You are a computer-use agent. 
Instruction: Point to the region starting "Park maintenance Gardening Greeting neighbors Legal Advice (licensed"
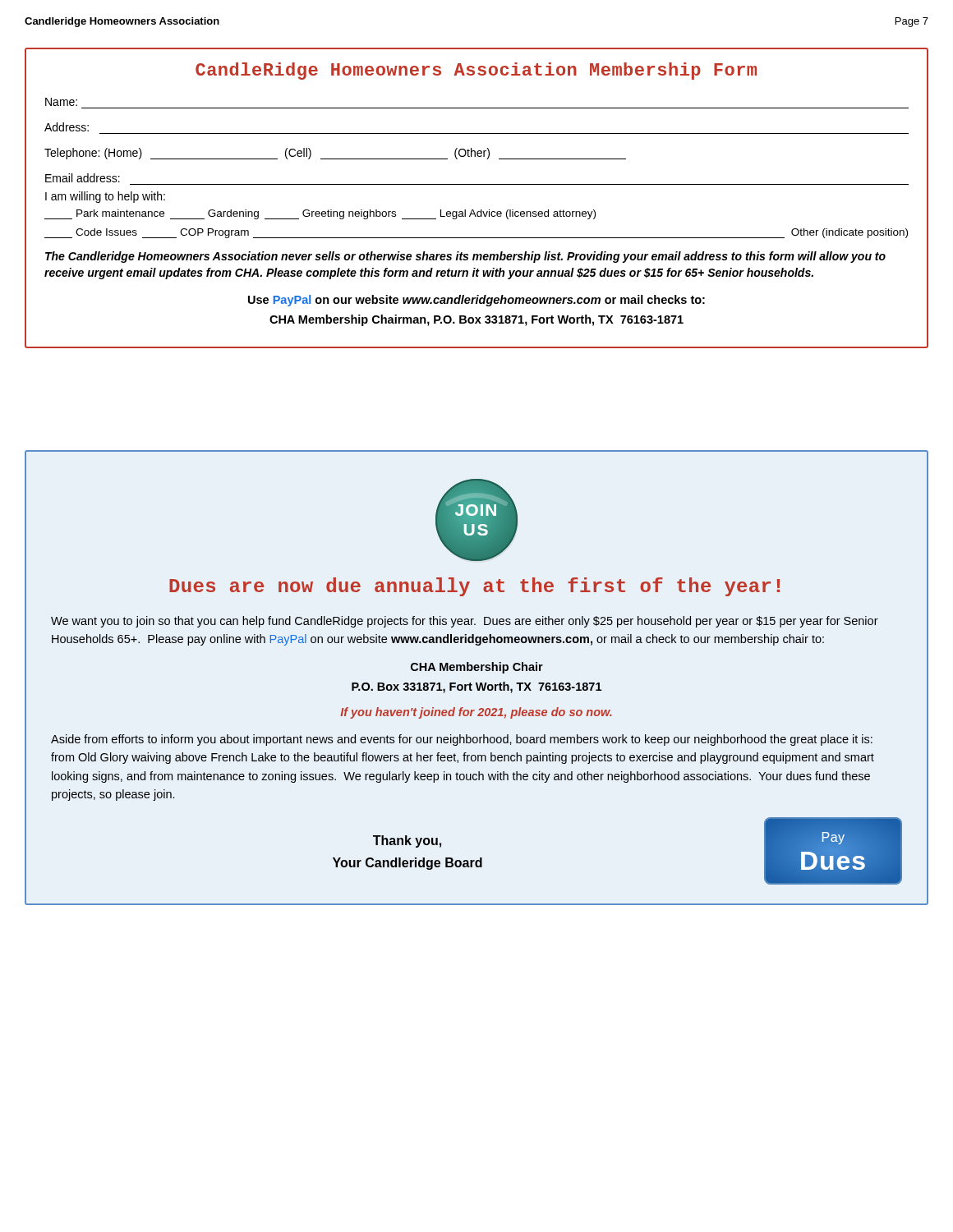pos(320,213)
